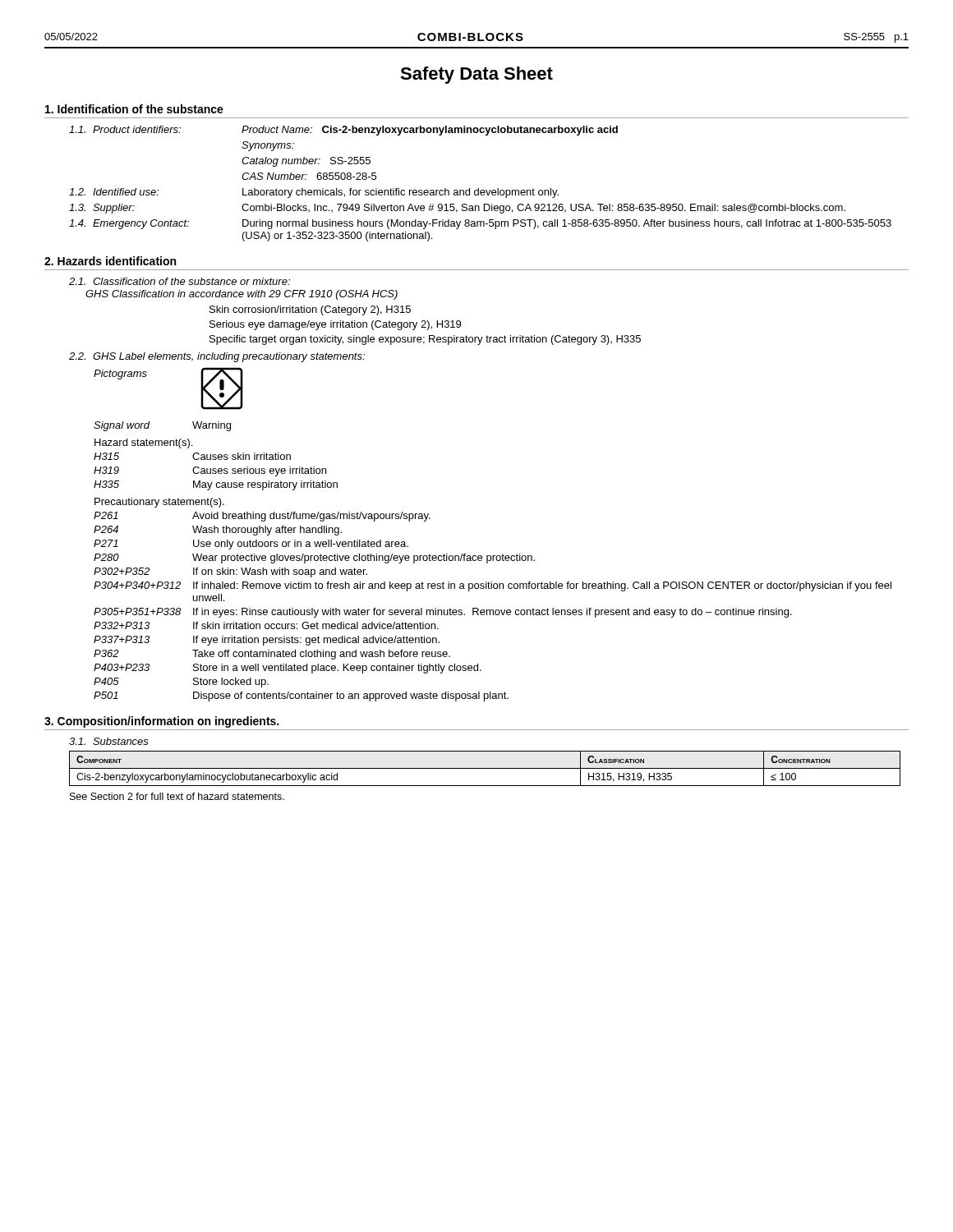Navigate to the block starting "Signal word Warning"

(108, 426)
